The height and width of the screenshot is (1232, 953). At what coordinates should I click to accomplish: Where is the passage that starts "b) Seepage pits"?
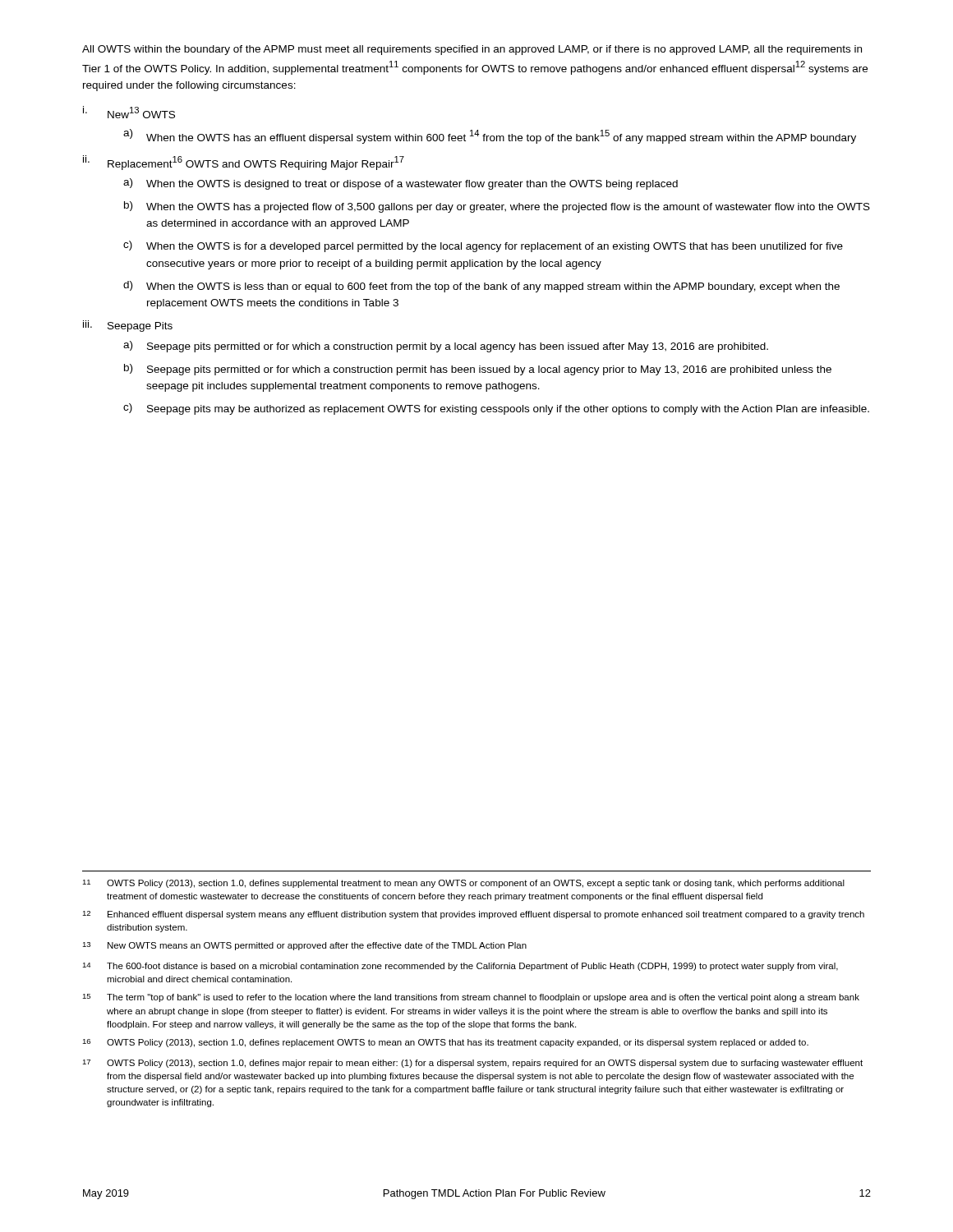click(x=497, y=378)
